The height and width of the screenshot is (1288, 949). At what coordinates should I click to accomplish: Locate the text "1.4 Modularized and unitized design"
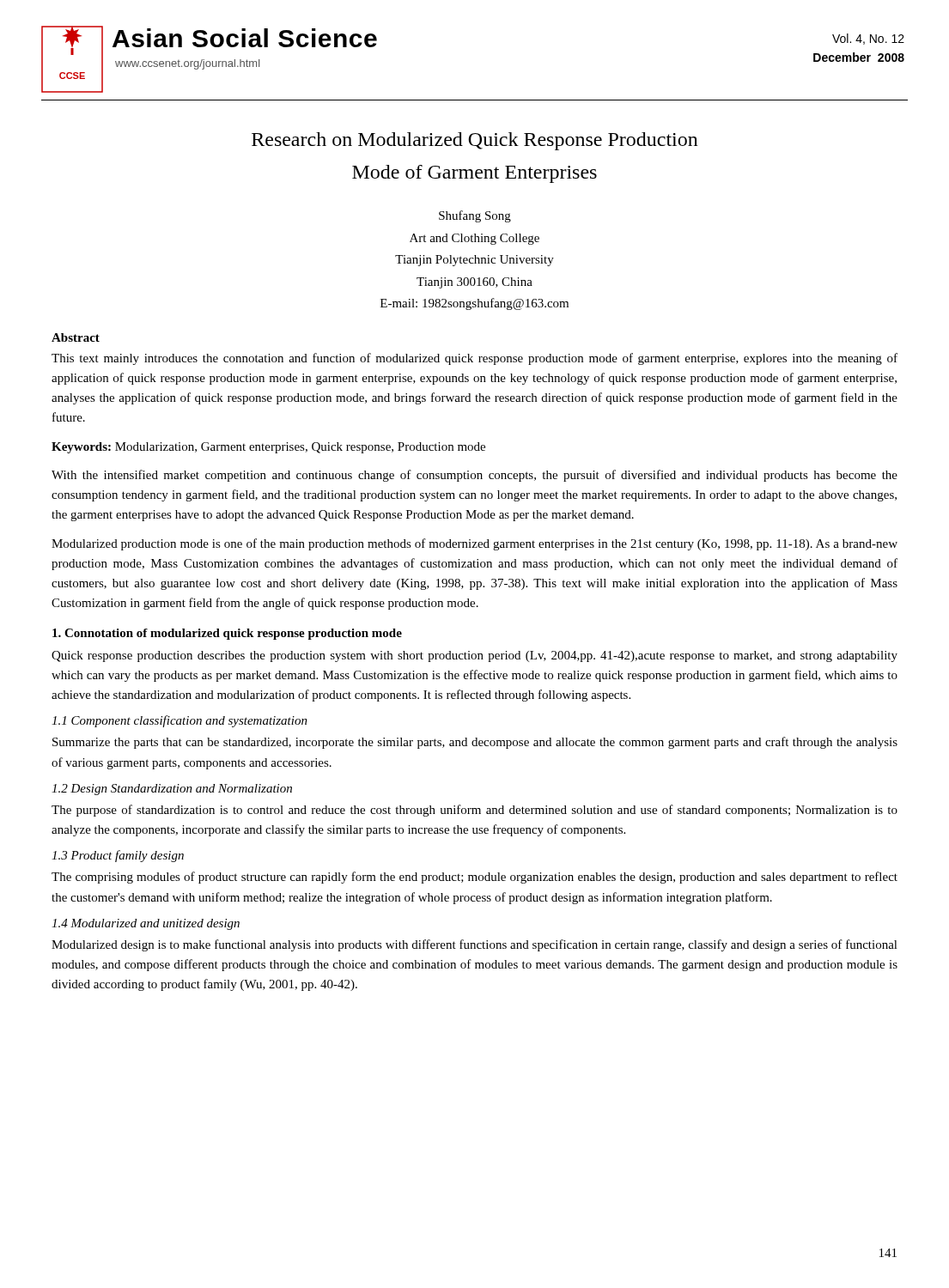coord(146,923)
